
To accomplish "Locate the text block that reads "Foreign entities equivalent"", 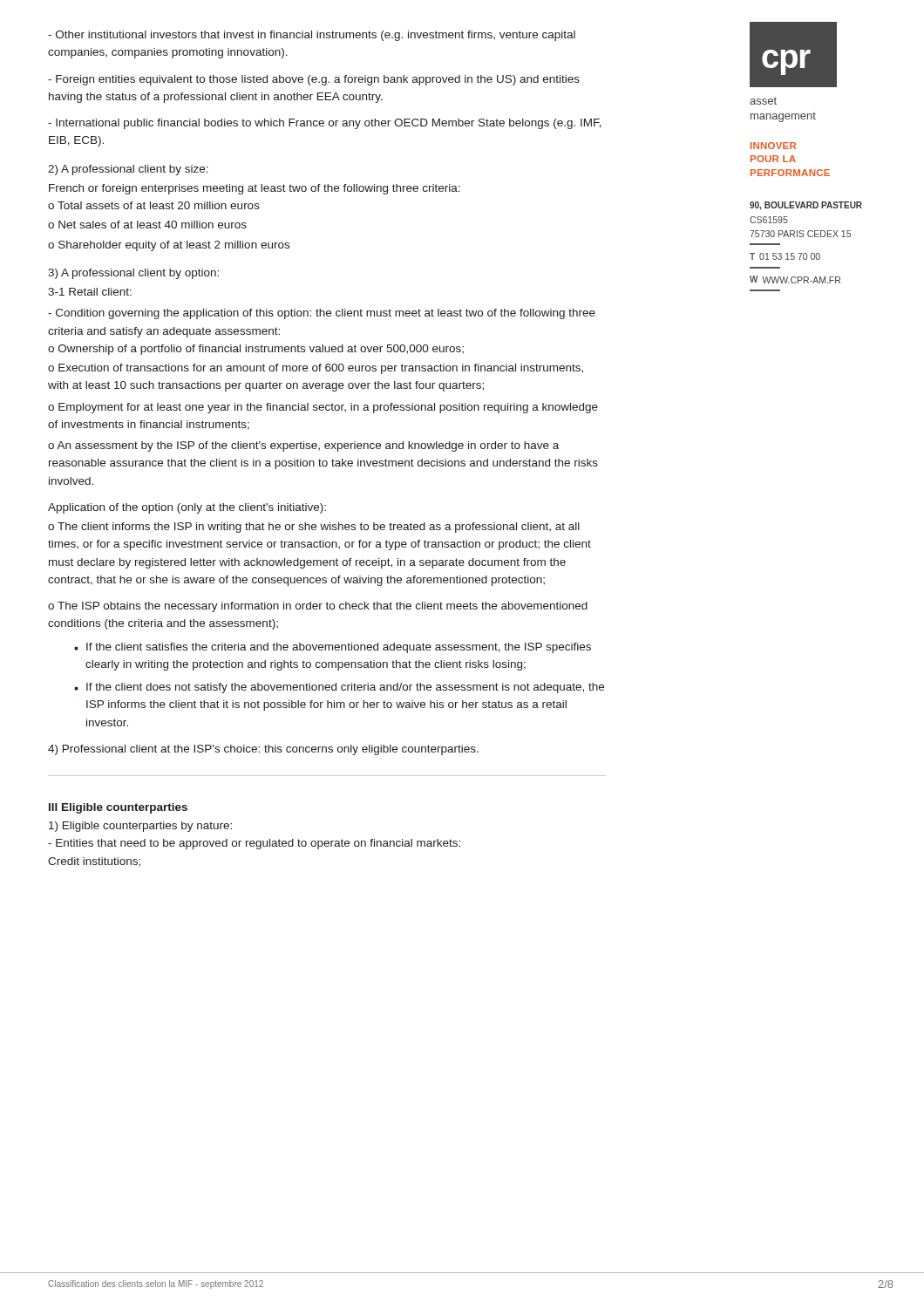I will point(314,87).
